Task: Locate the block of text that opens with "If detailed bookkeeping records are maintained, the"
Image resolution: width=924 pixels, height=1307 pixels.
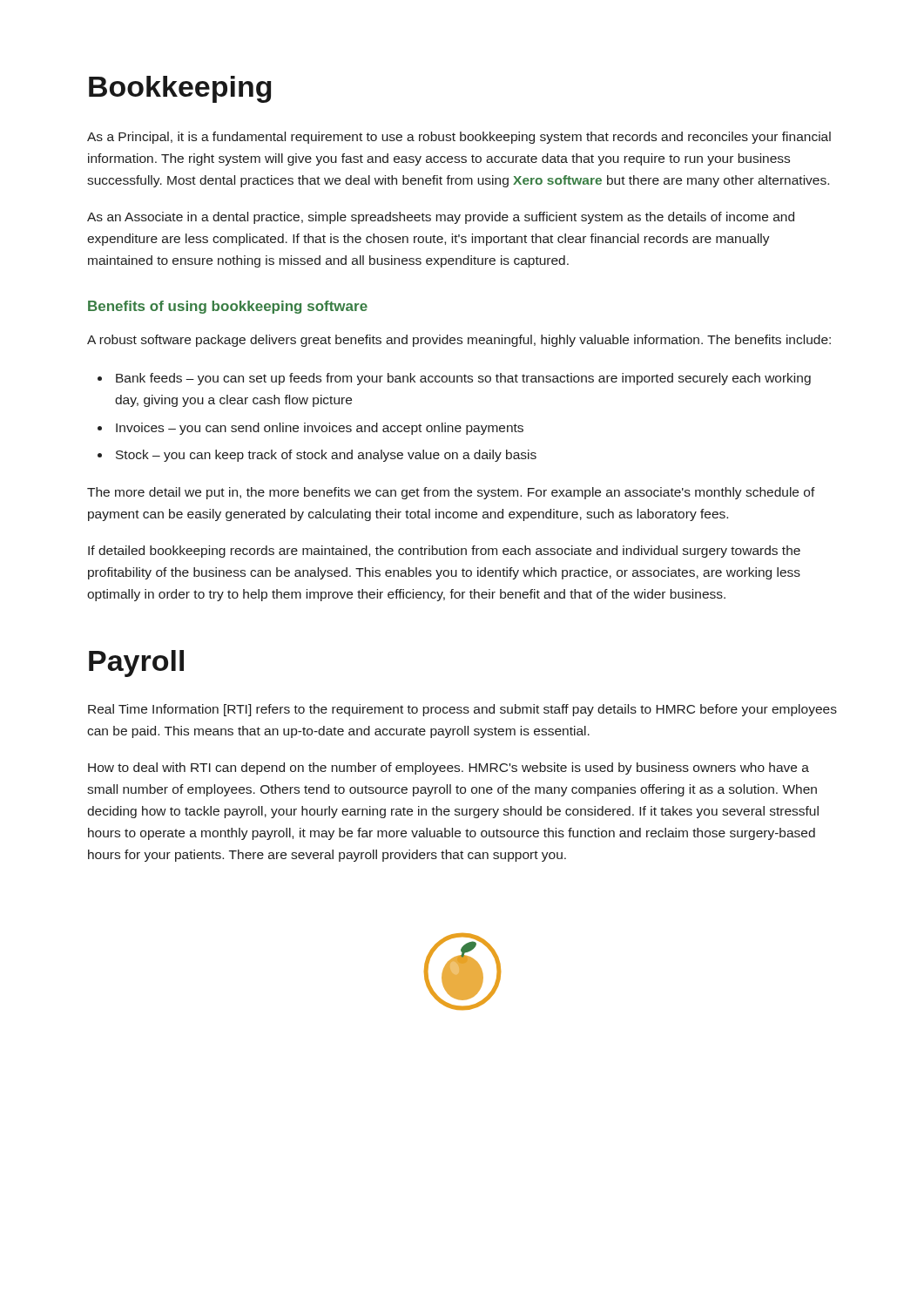Action: pos(444,572)
